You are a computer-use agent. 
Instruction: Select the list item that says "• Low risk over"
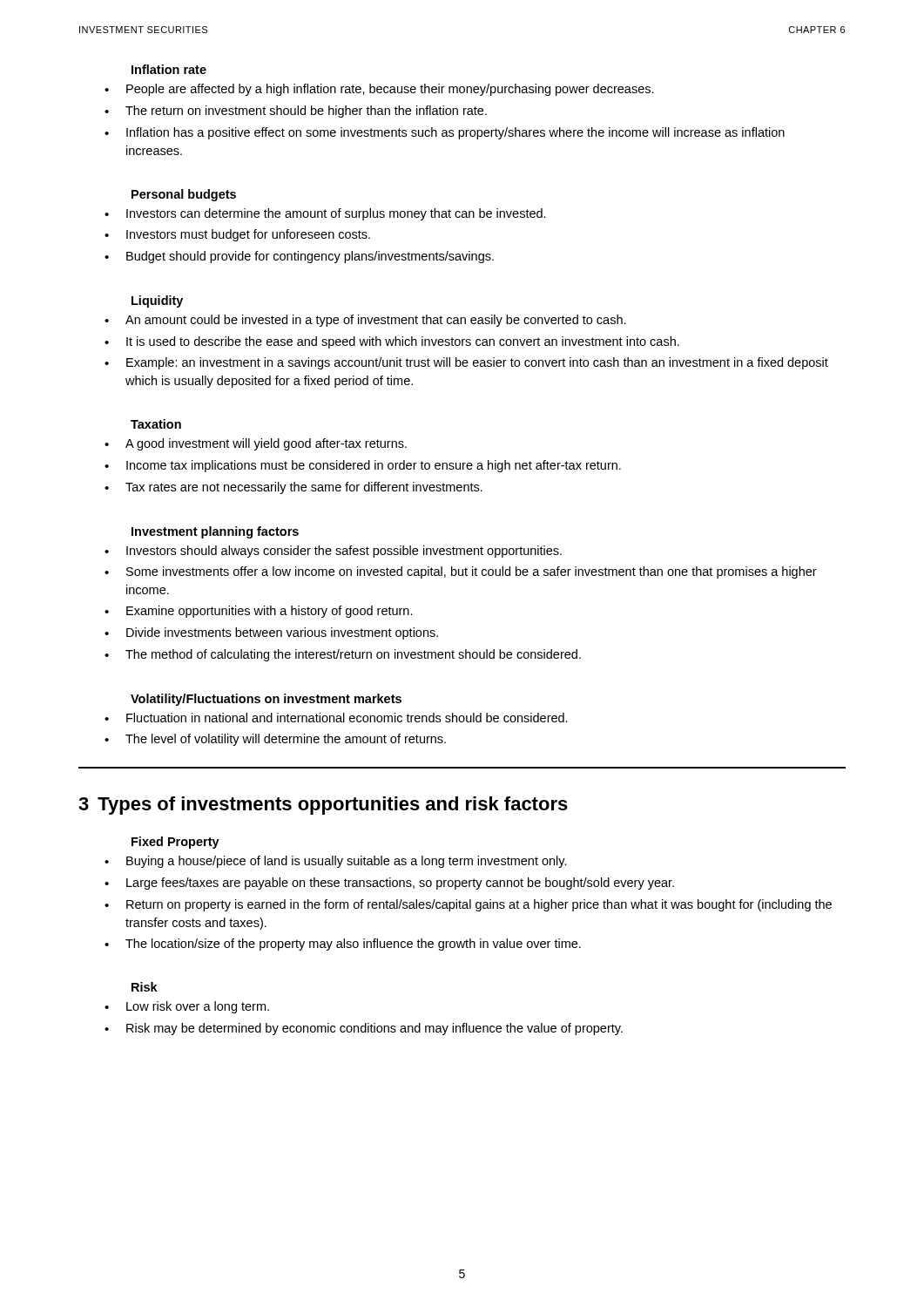(x=187, y=1007)
